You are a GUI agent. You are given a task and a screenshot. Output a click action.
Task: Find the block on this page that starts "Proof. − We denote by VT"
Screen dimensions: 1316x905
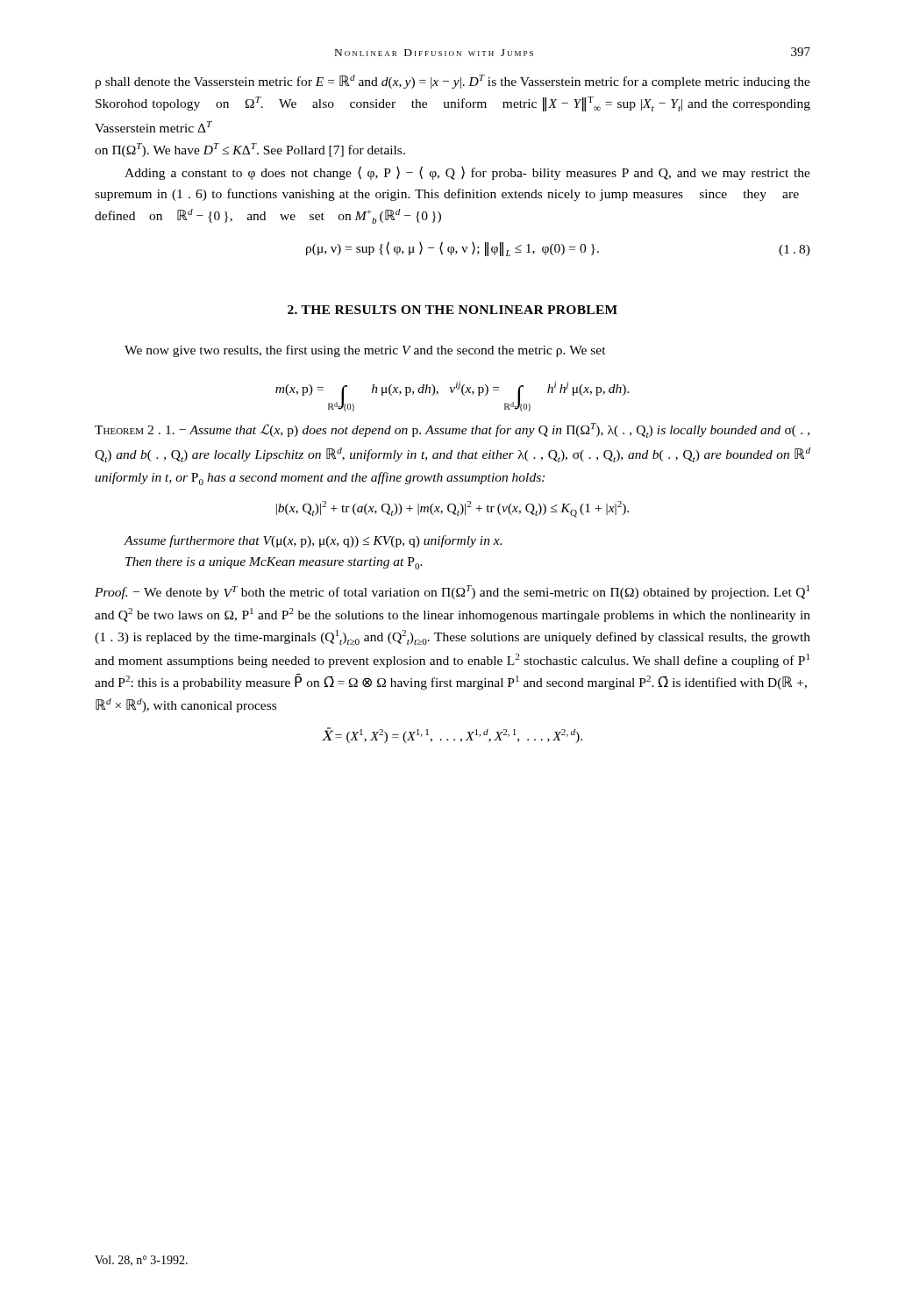[x=452, y=648]
